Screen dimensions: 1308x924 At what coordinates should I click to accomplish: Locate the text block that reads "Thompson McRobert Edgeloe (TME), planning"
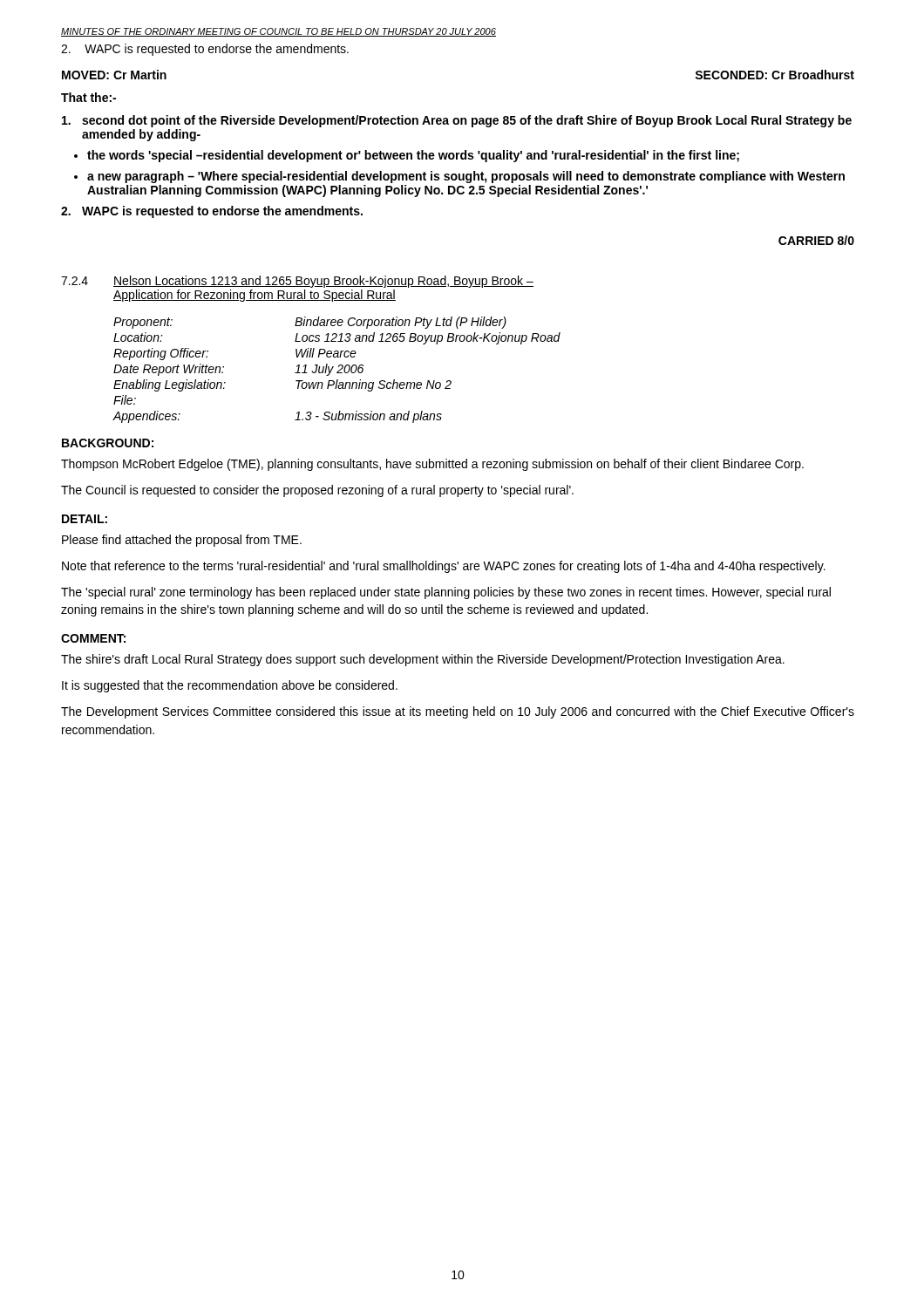pyautogui.click(x=433, y=464)
